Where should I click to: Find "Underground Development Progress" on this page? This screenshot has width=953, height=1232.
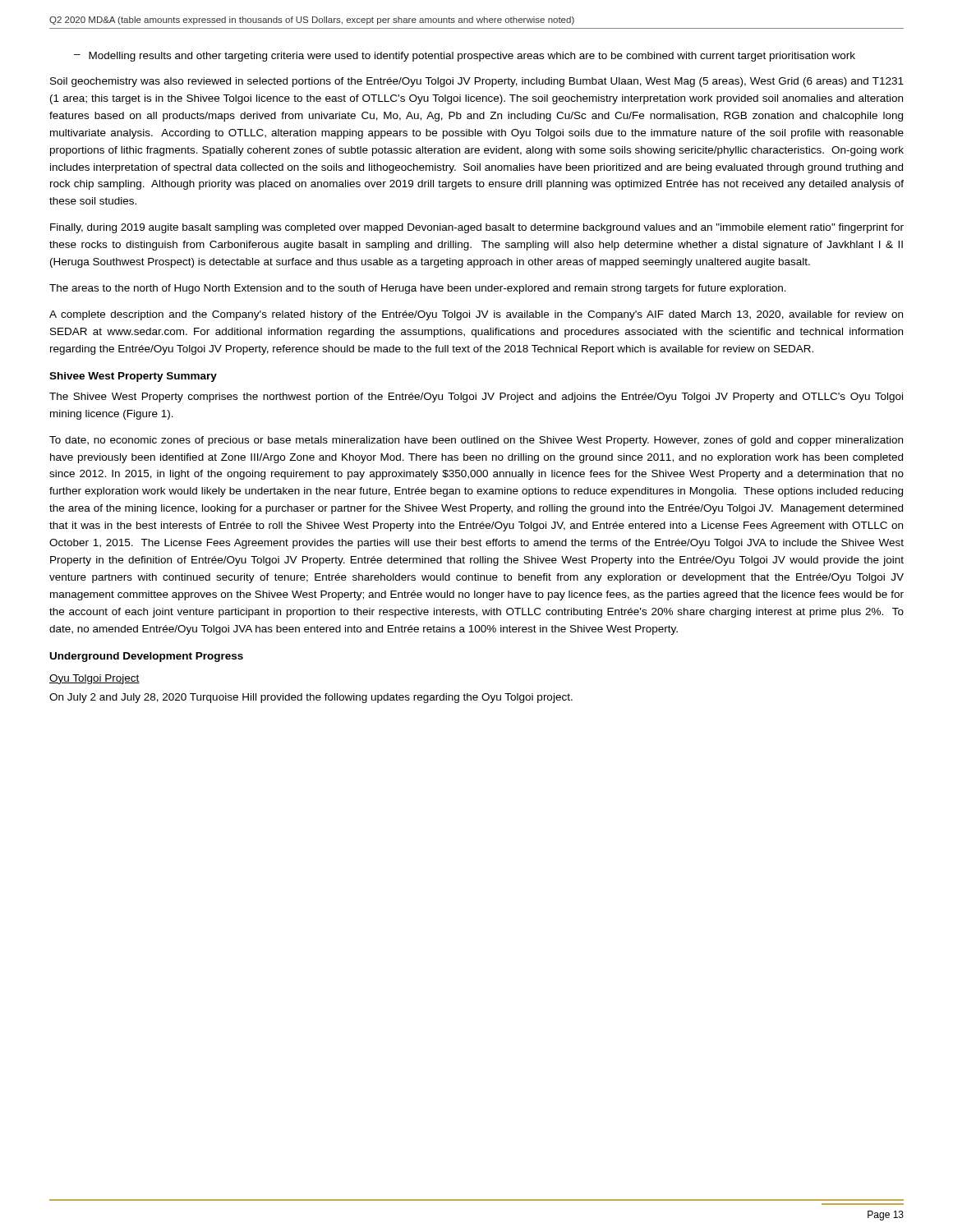pyautogui.click(x=146, y=656)
